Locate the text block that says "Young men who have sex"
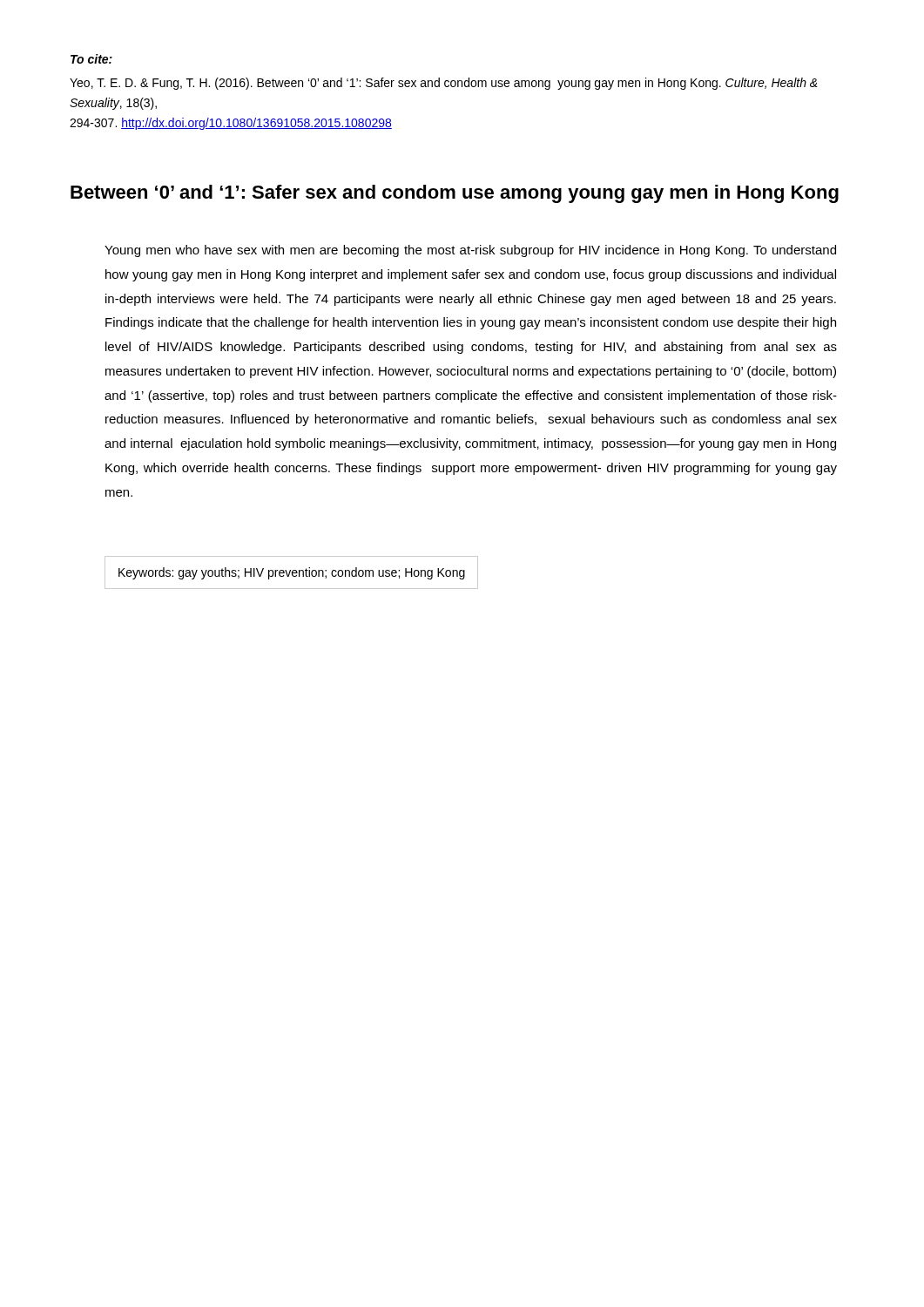924x1307 pixels. click(x=471, y=371)
